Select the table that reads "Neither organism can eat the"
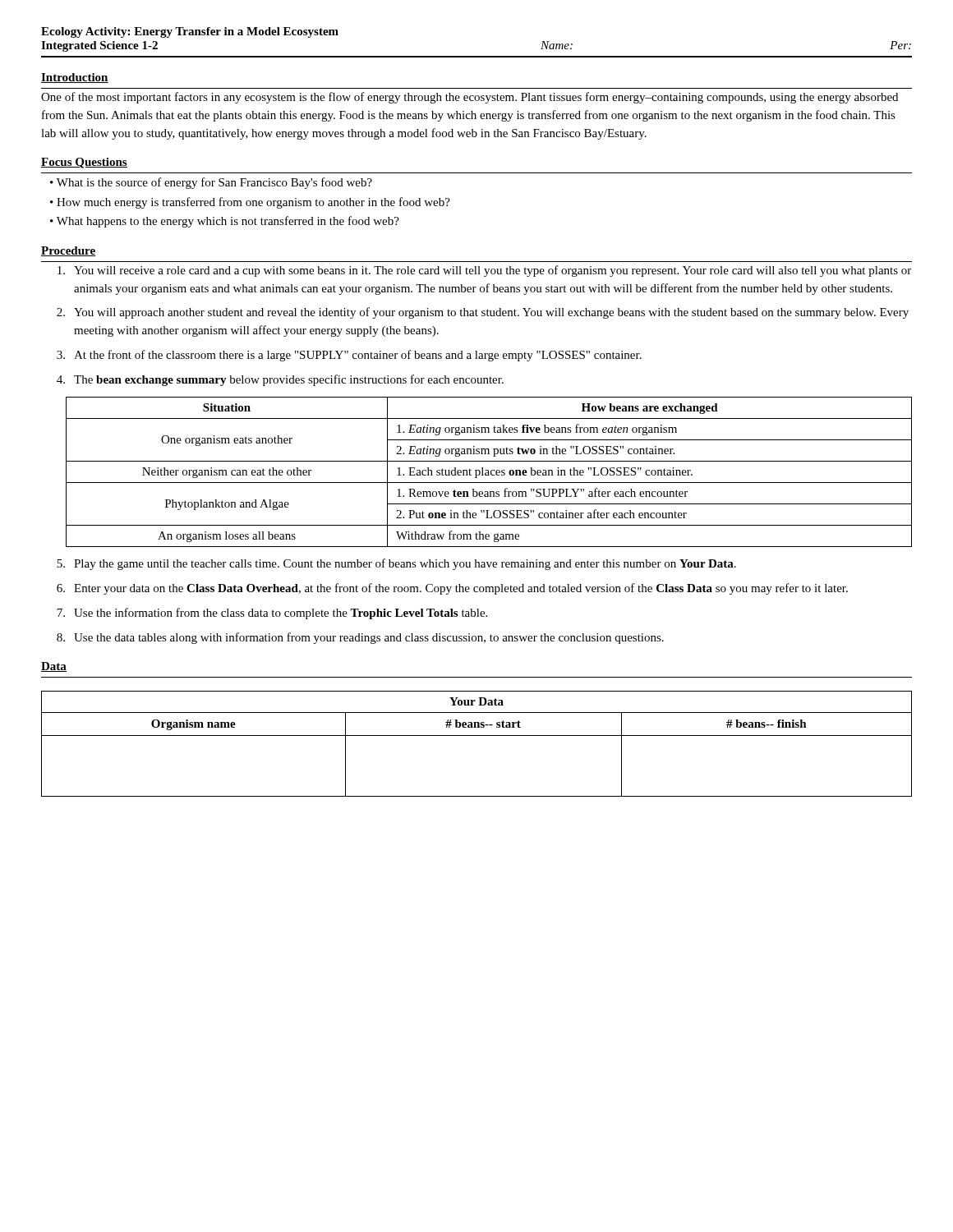 tap(489, 472)
